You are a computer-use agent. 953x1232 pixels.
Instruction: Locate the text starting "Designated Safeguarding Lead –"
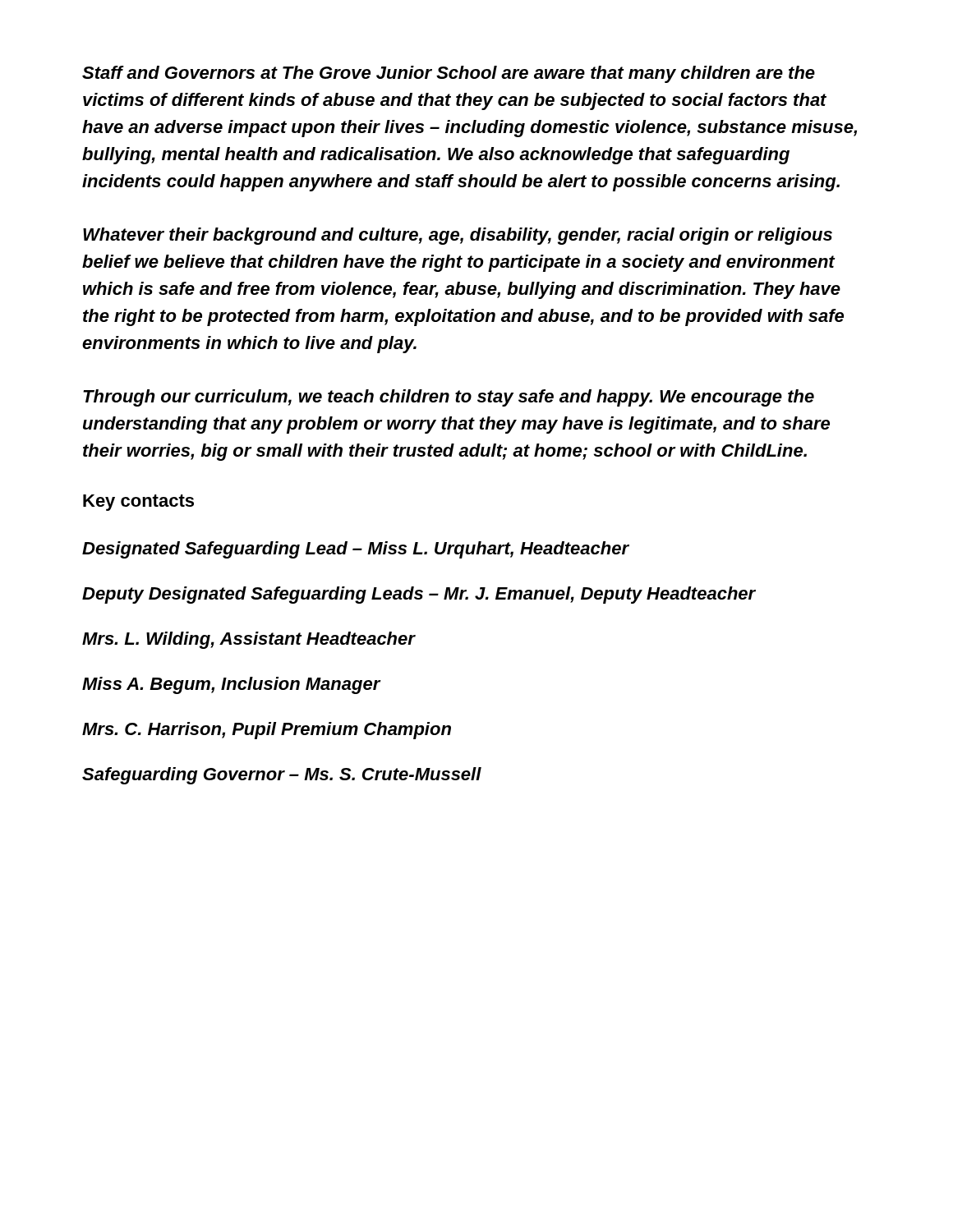[355, 548]
